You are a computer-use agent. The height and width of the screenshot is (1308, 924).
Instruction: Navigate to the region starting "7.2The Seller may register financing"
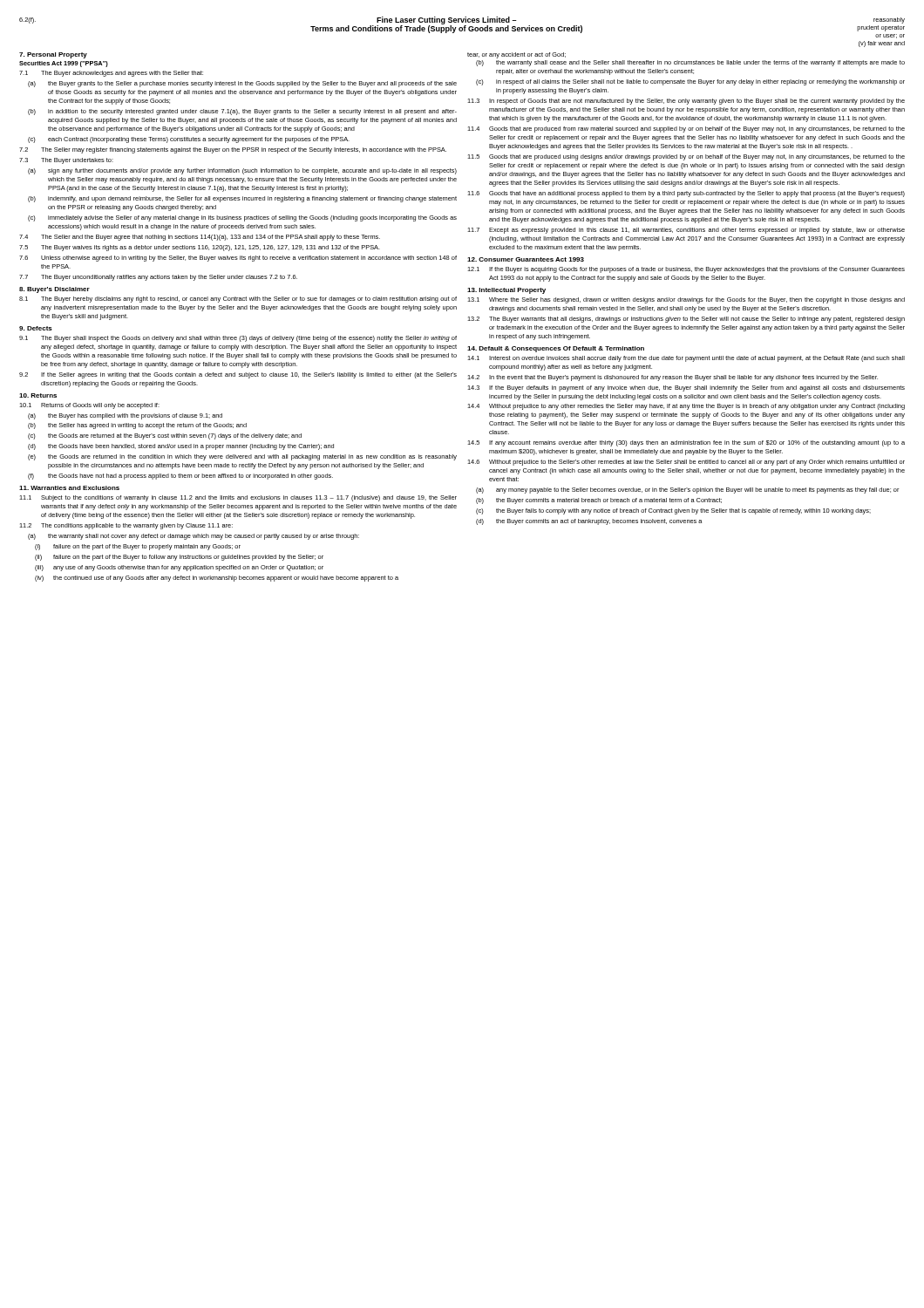[x=238, y=150]
